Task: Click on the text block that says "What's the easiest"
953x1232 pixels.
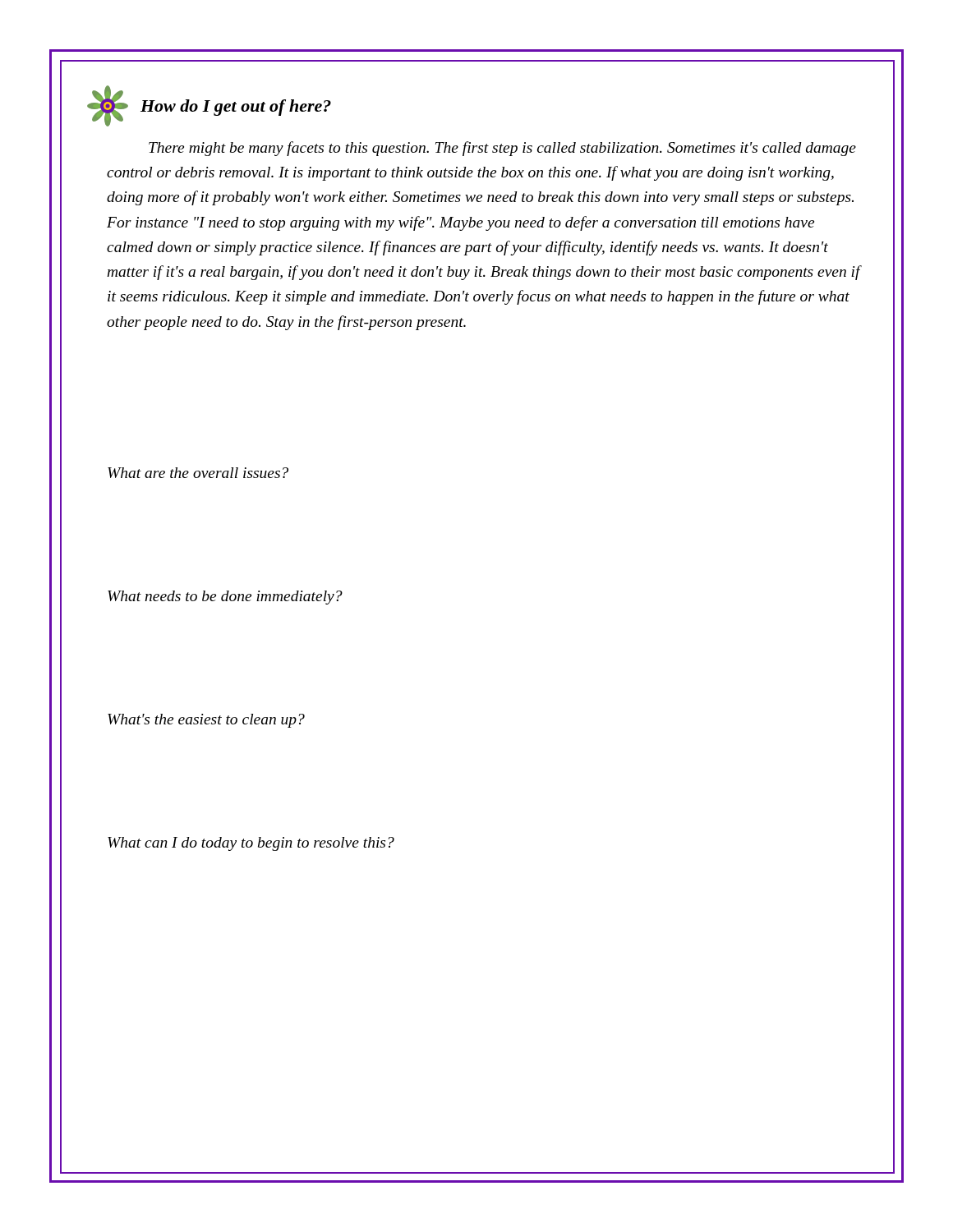Action: pyautogui.click(x=206, y=719)
